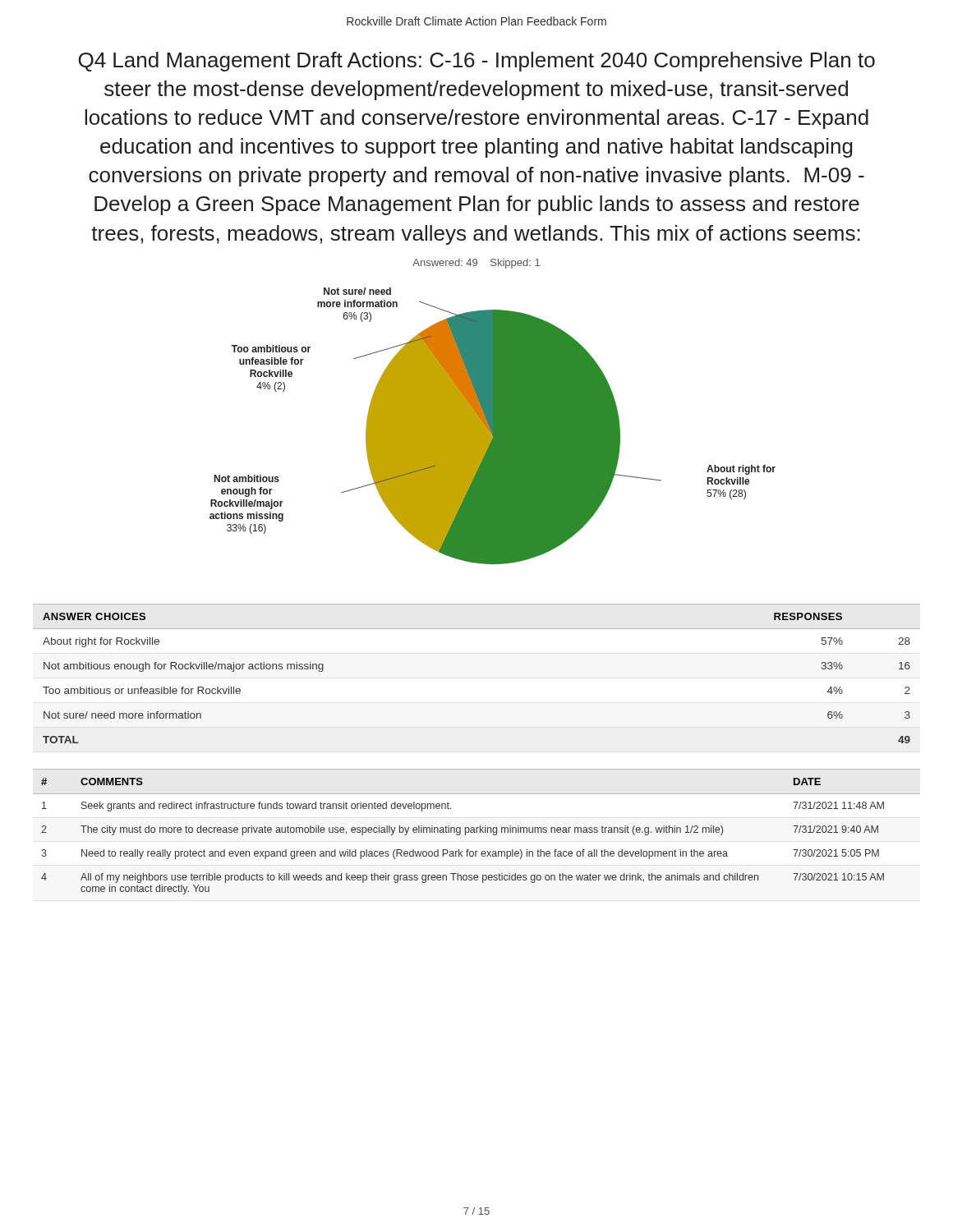Select the title that says "Q4 Land Management Draft Actions: C-16 - Implement"
The height and width of the screenshot is (1232, 953).
pyautogui.click(x=476, y=146)
